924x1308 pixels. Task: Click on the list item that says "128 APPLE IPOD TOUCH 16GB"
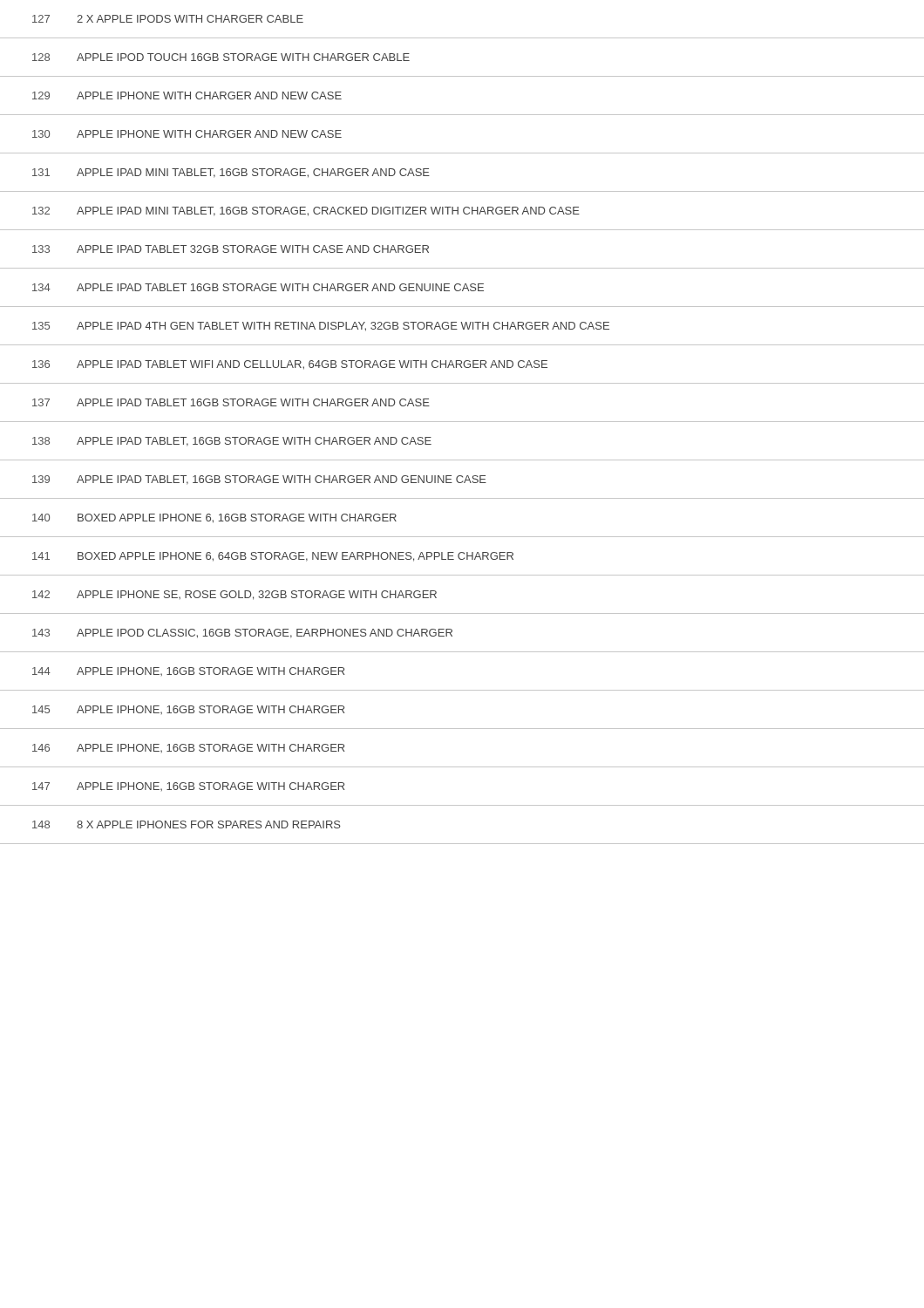coord(221,57)
